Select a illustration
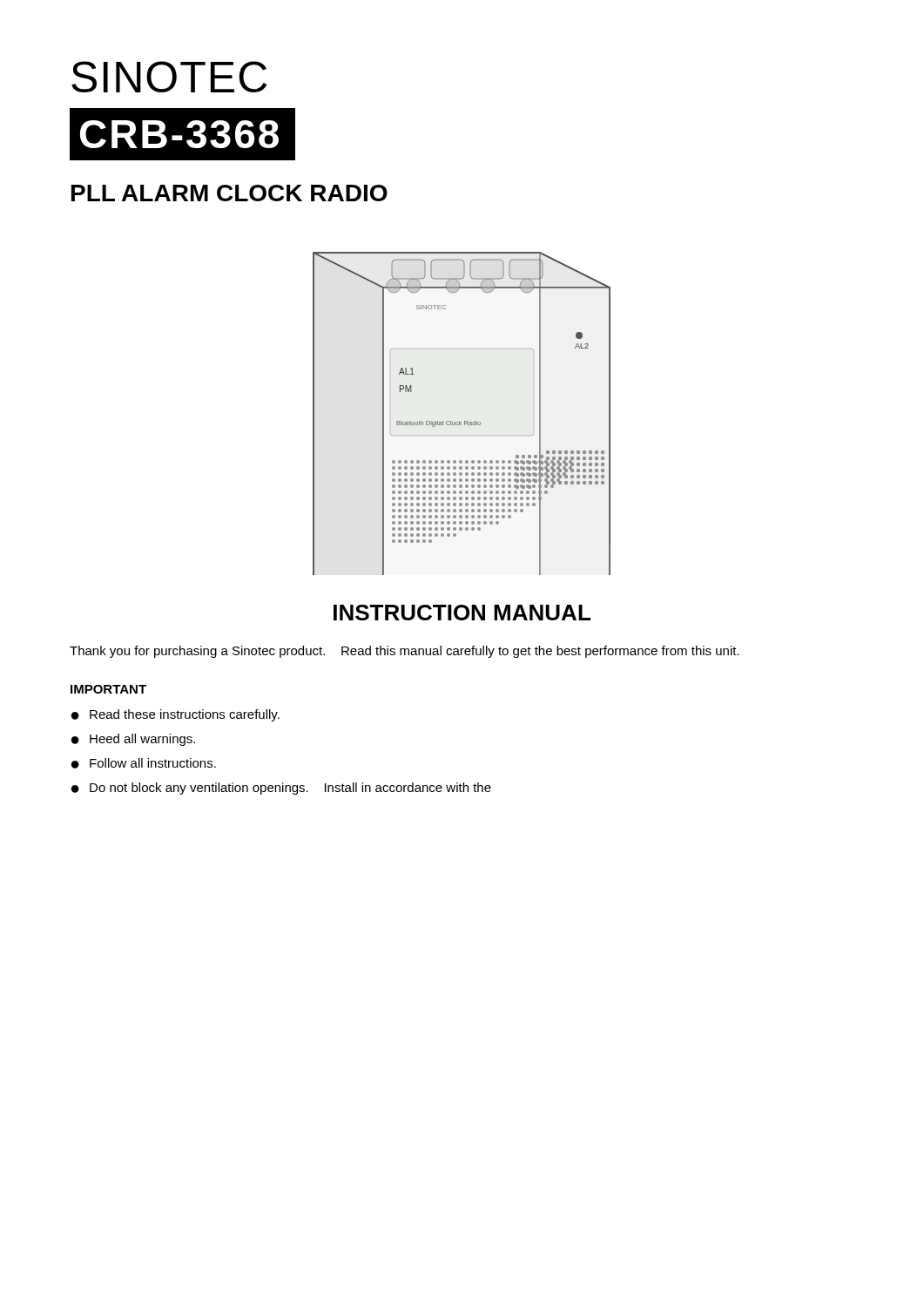This screenshot has width=924, height=1307. point(470,407)
